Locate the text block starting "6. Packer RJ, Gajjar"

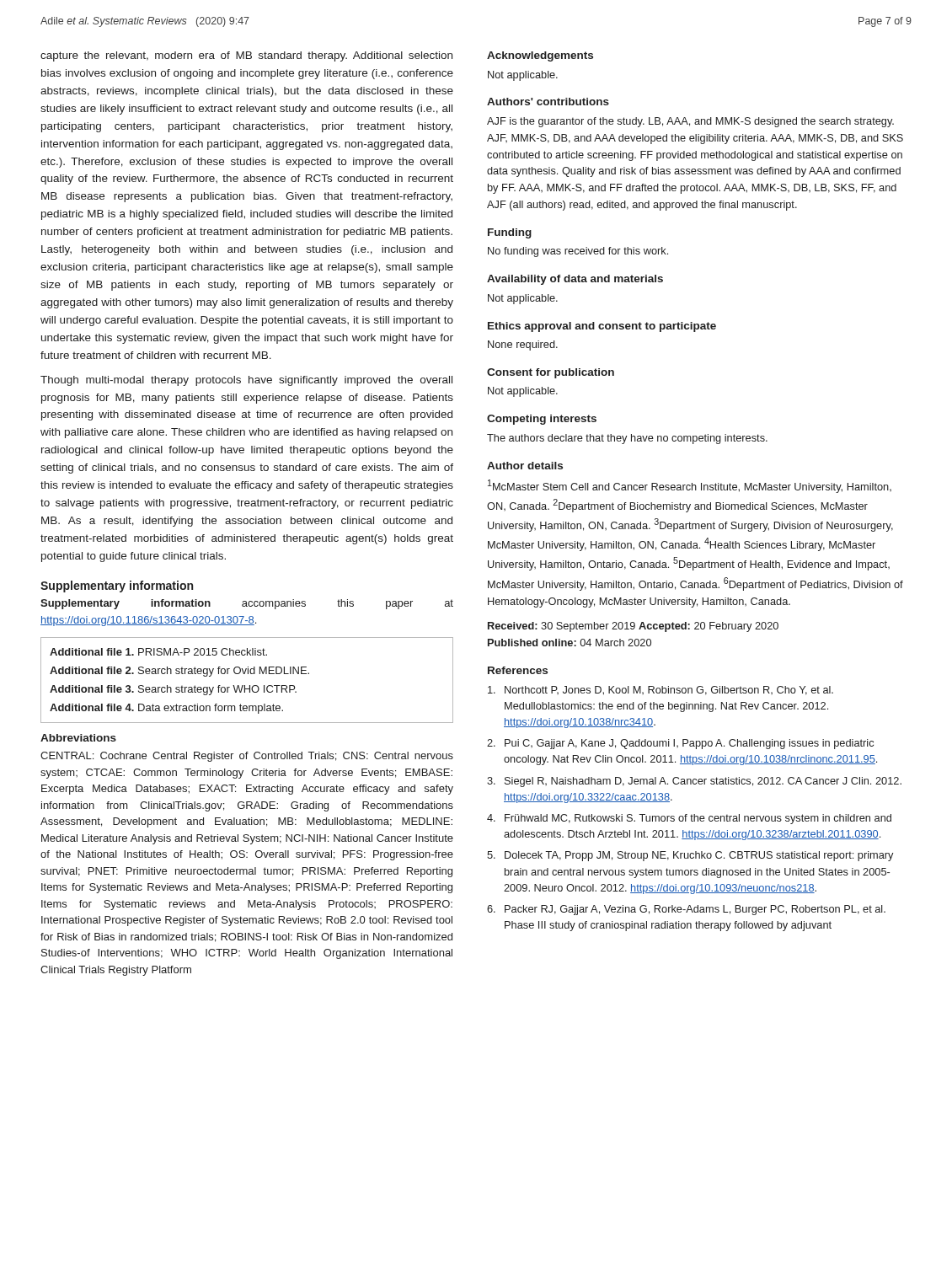pos(697,917)
